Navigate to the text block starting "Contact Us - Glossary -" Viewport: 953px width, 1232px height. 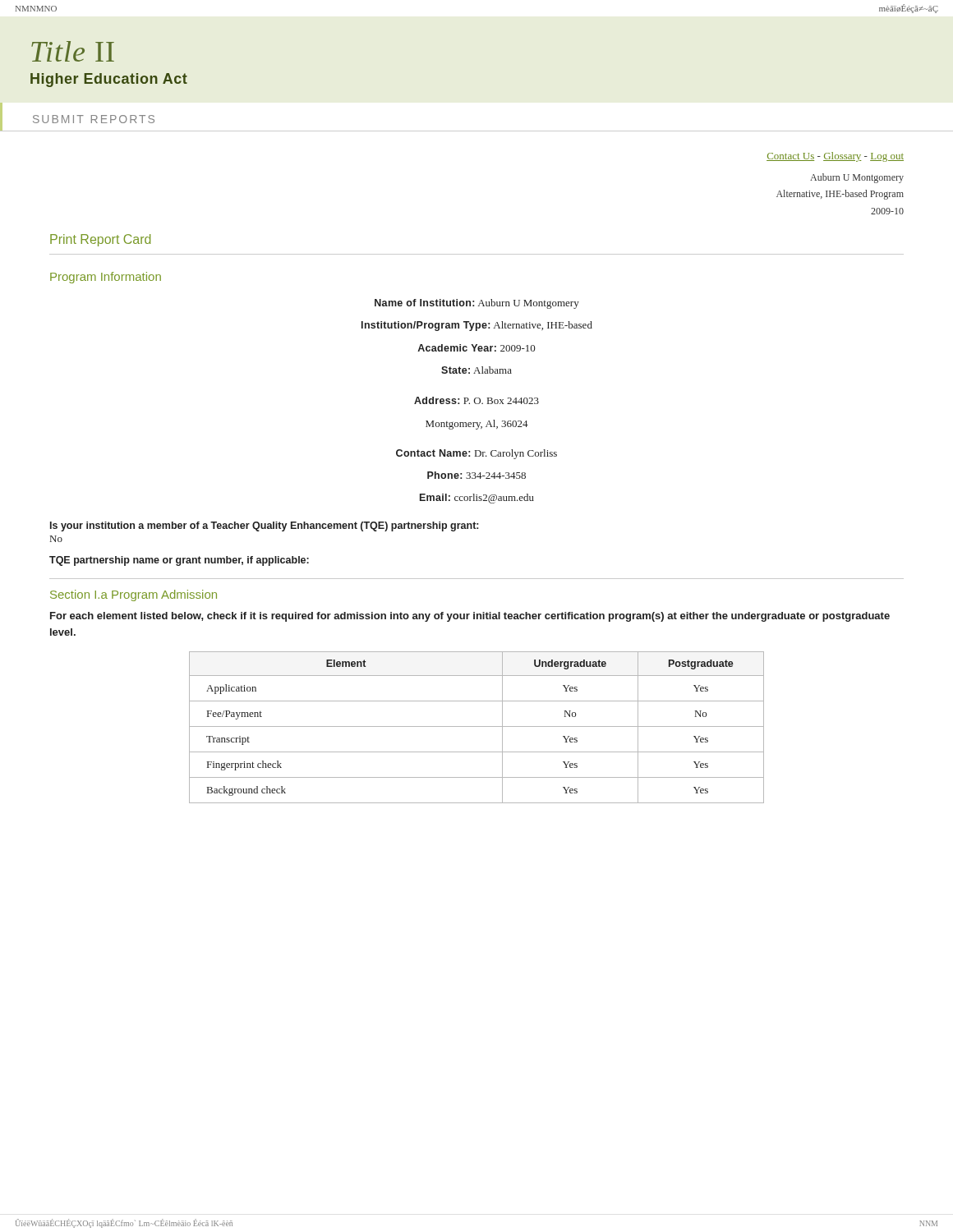pos(835,156)
